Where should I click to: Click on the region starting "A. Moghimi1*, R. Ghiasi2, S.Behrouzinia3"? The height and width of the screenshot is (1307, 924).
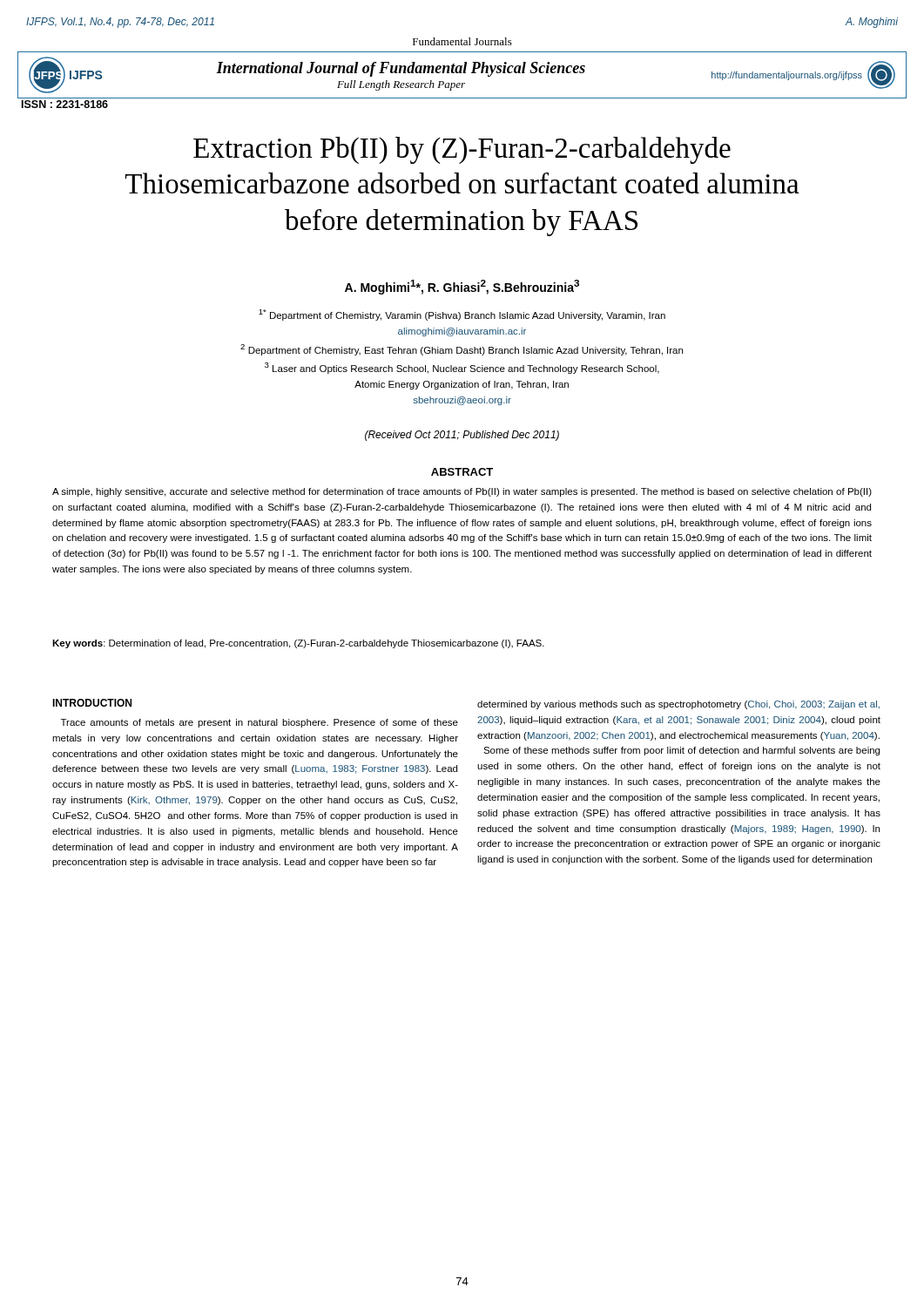pos(462,286)
